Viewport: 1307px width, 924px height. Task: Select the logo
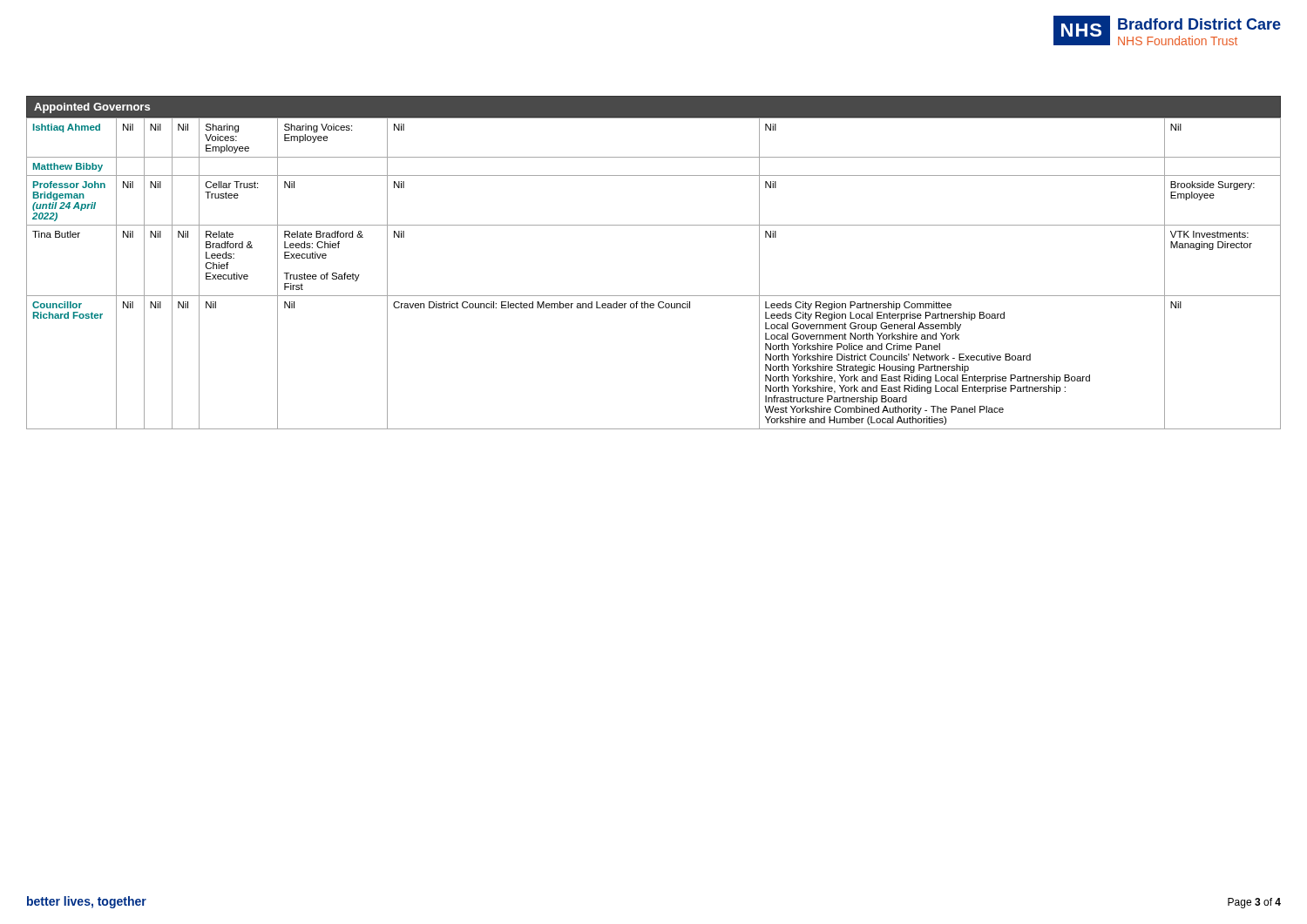[x=1167, y=32]
